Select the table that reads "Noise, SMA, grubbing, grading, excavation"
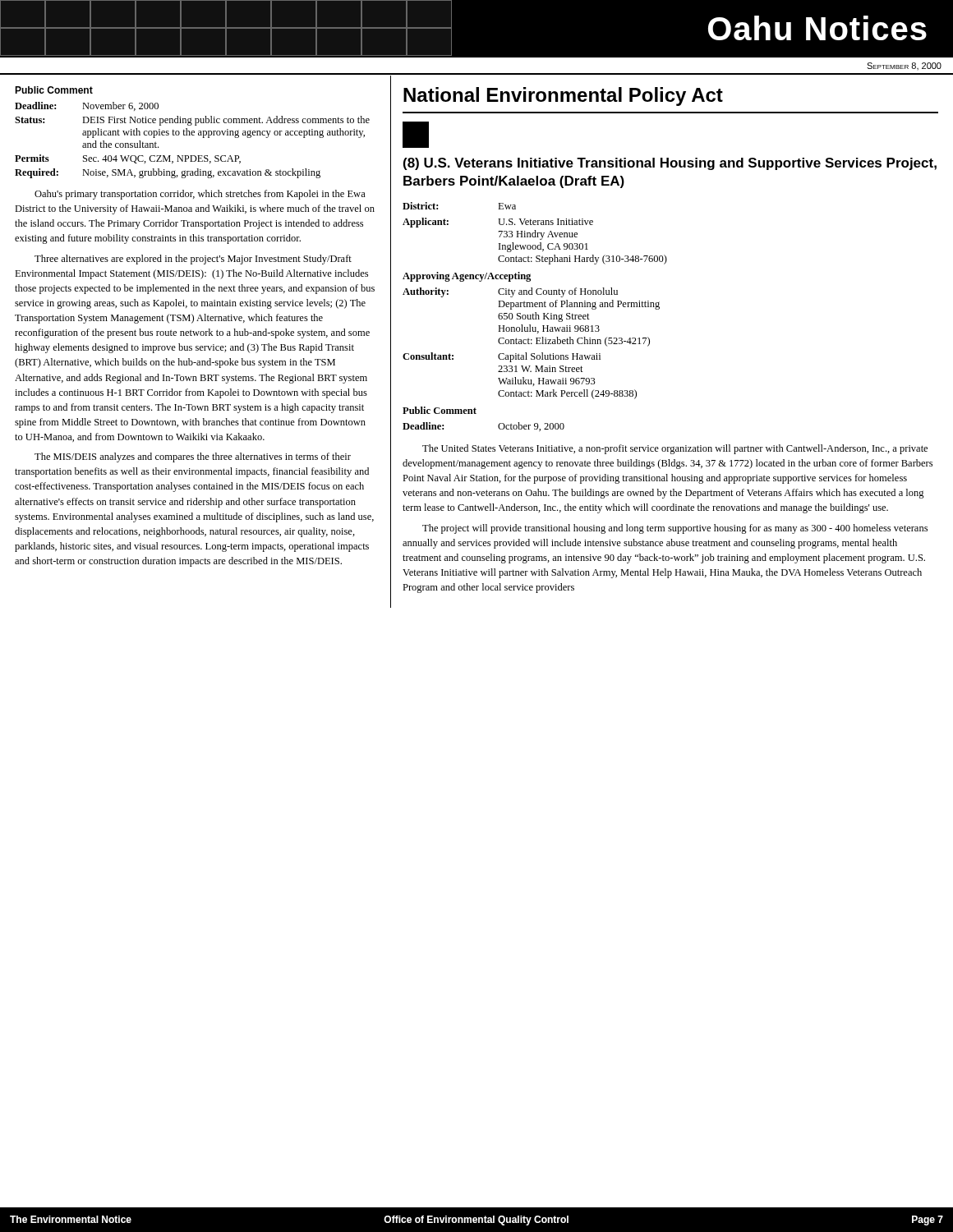 point(195,140)
